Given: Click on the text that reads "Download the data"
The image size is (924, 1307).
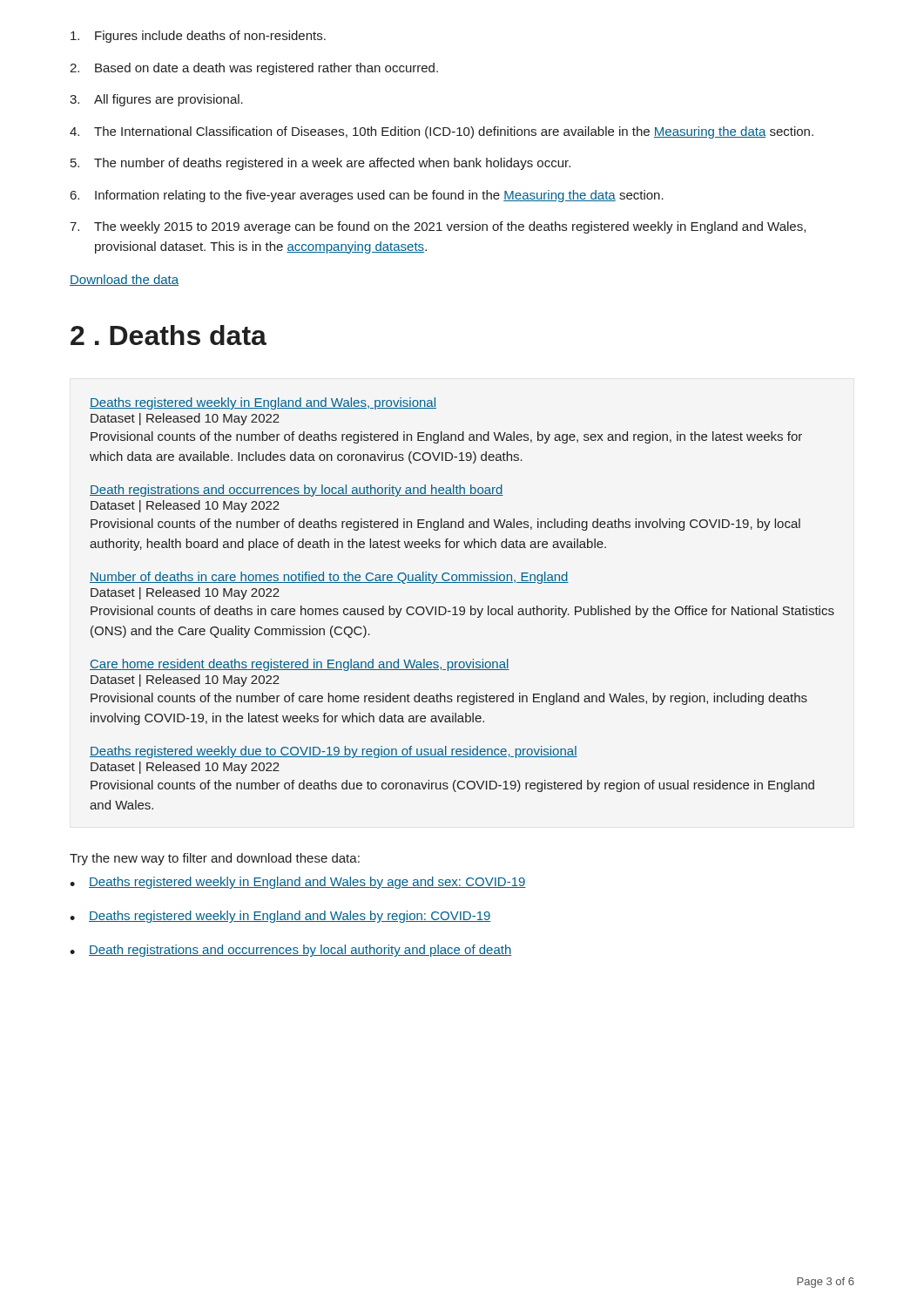Looking at the screenshot, I should (x=124, y=279).
